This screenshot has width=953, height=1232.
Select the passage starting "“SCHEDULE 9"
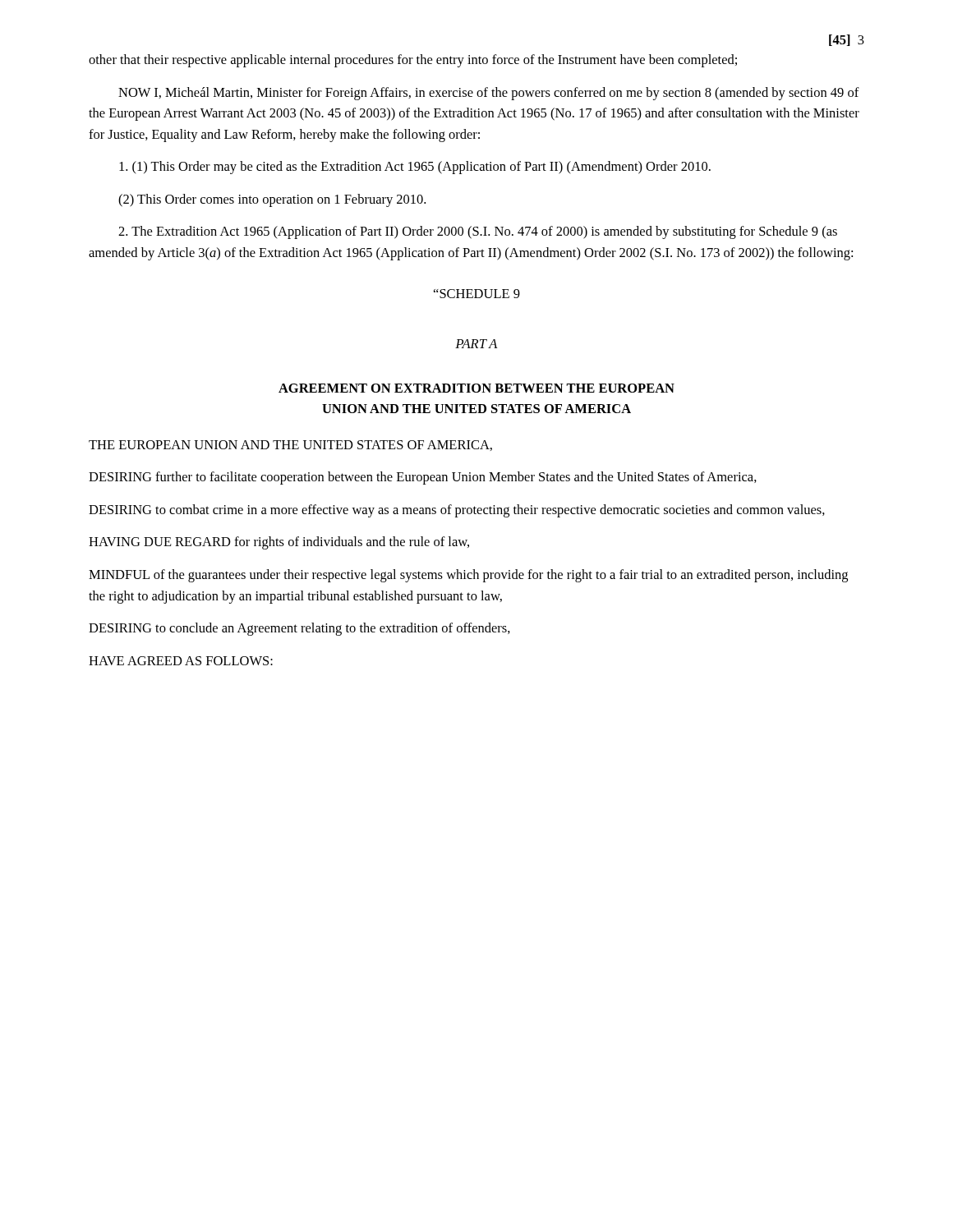pyautogui.click(x=476, y=293)
